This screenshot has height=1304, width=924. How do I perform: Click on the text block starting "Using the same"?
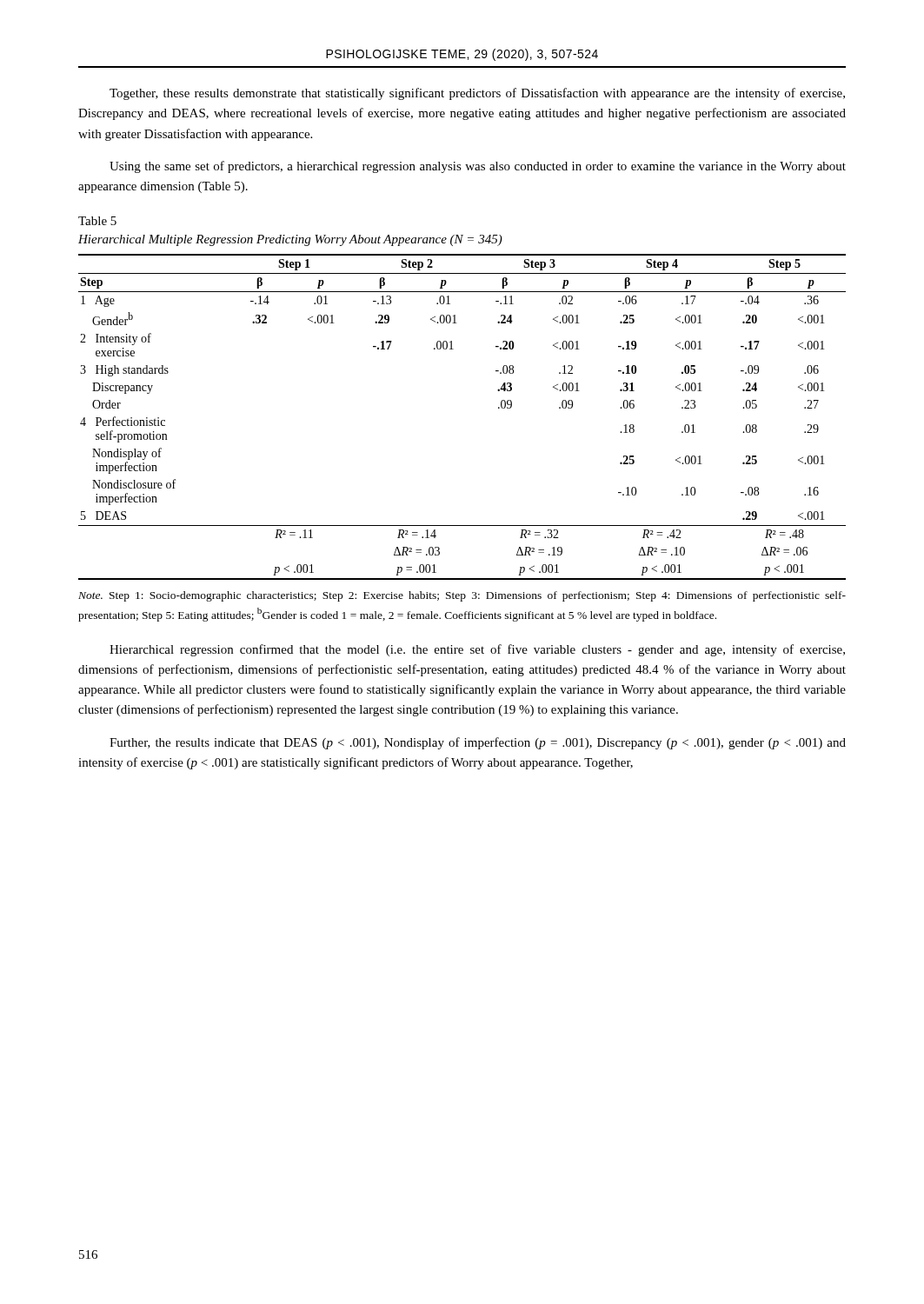462,176
